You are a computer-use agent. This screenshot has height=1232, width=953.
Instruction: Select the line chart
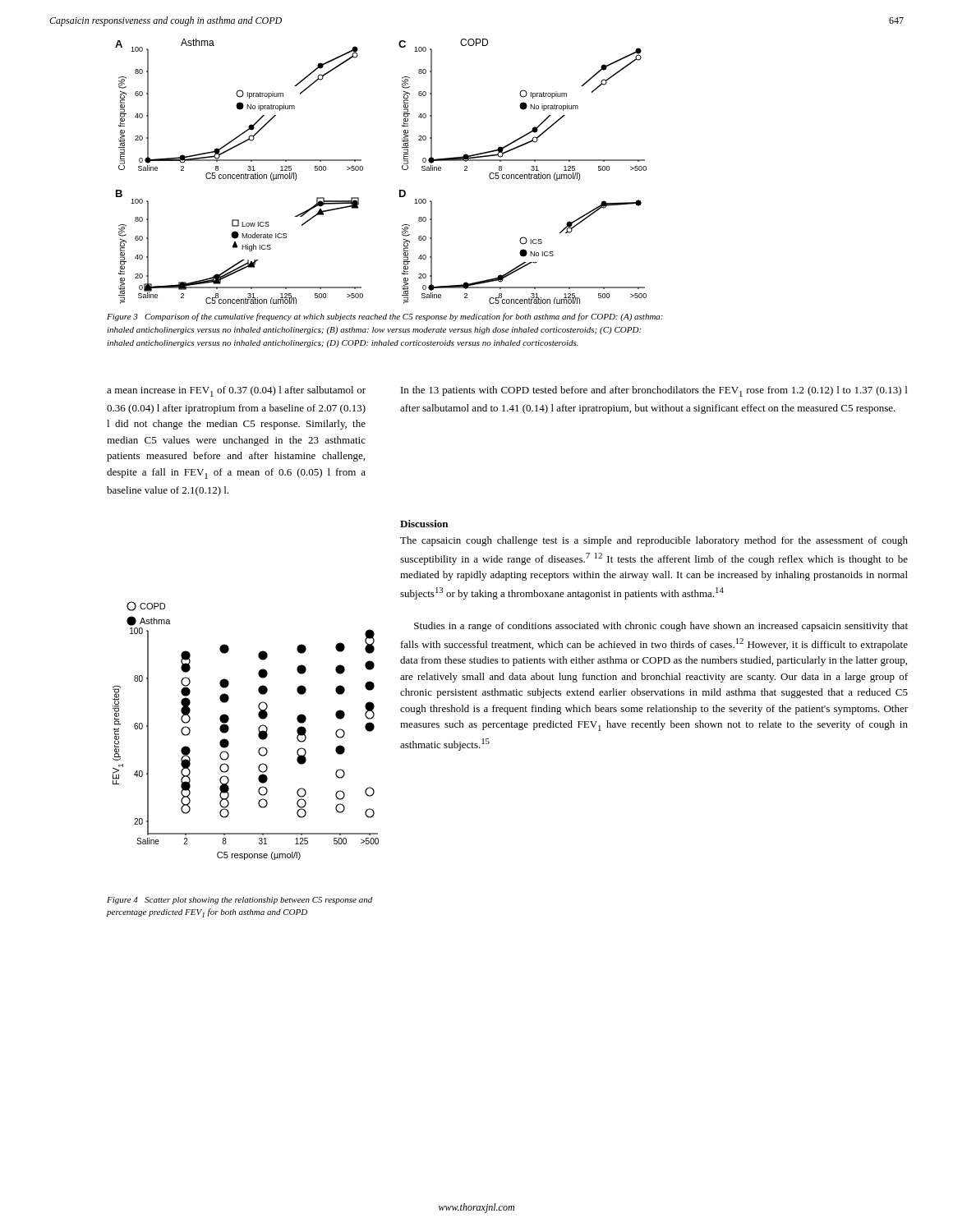(394, 168)
